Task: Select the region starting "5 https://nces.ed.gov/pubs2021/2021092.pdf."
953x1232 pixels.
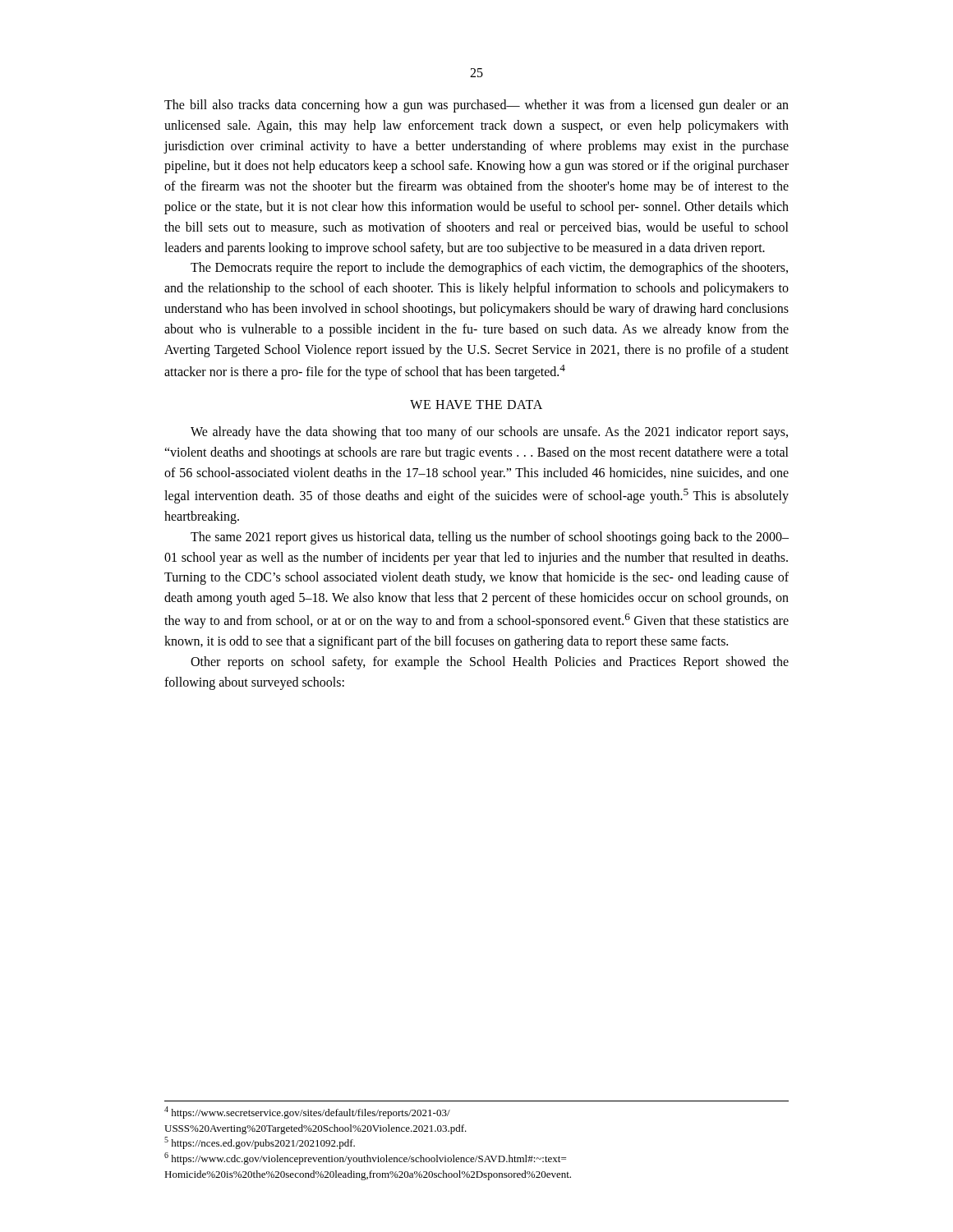Action: [260, 1143]
